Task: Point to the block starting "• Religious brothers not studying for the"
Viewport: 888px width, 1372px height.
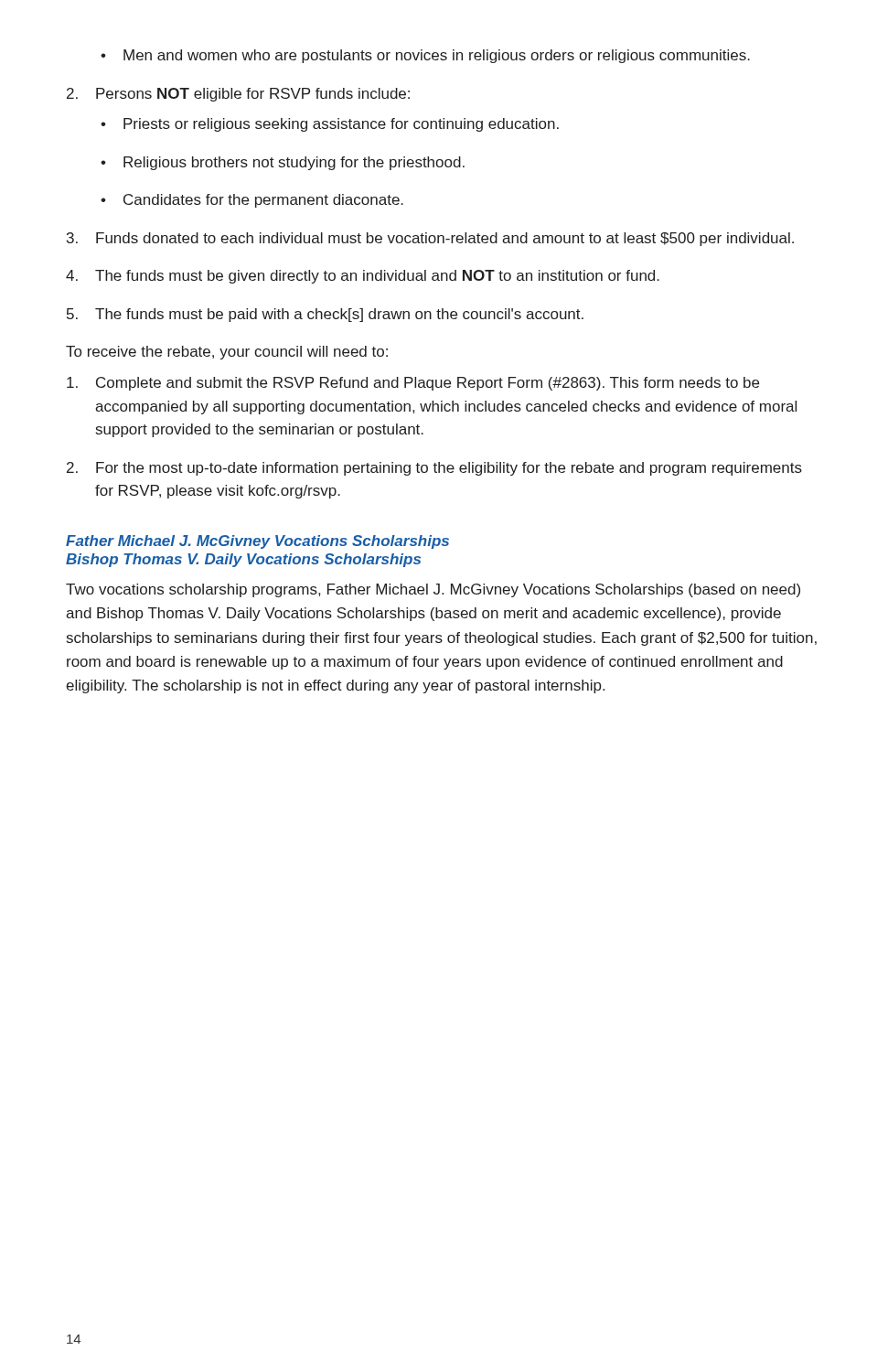Action: pos(461,162)
